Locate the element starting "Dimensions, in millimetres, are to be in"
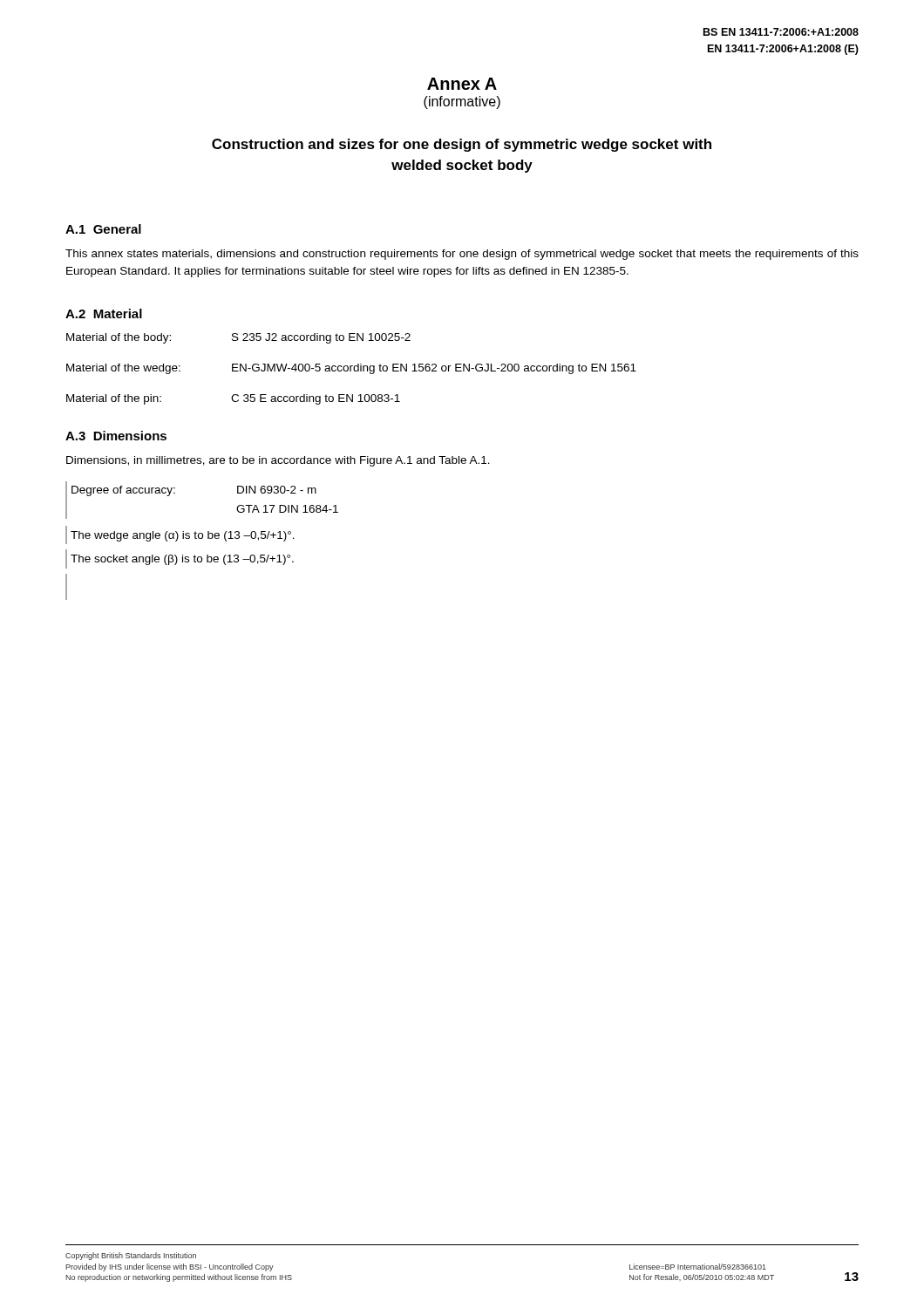Screen dimensions: 1308x924 point(278,460)
